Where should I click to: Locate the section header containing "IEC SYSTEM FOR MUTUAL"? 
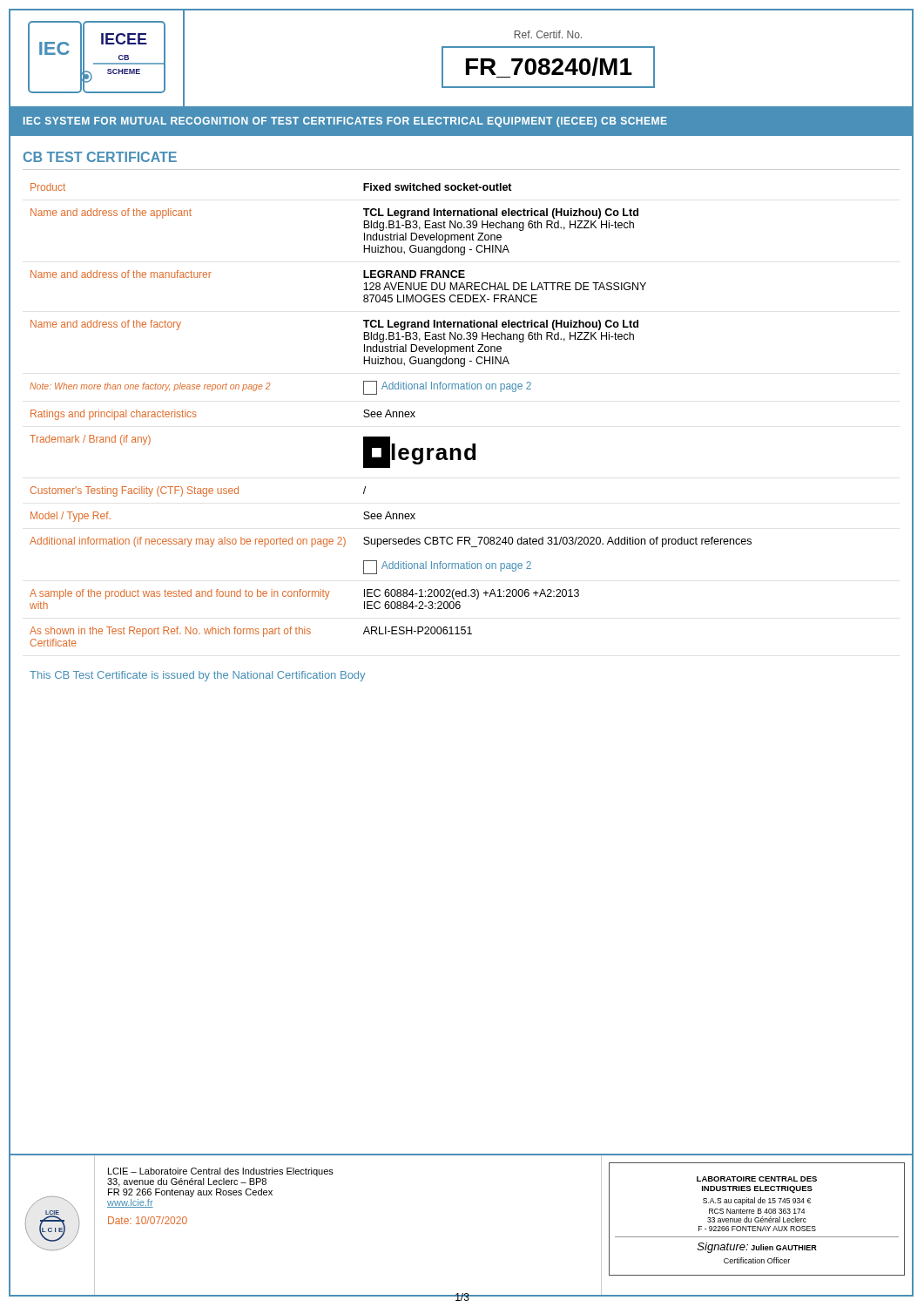point(345,121)
